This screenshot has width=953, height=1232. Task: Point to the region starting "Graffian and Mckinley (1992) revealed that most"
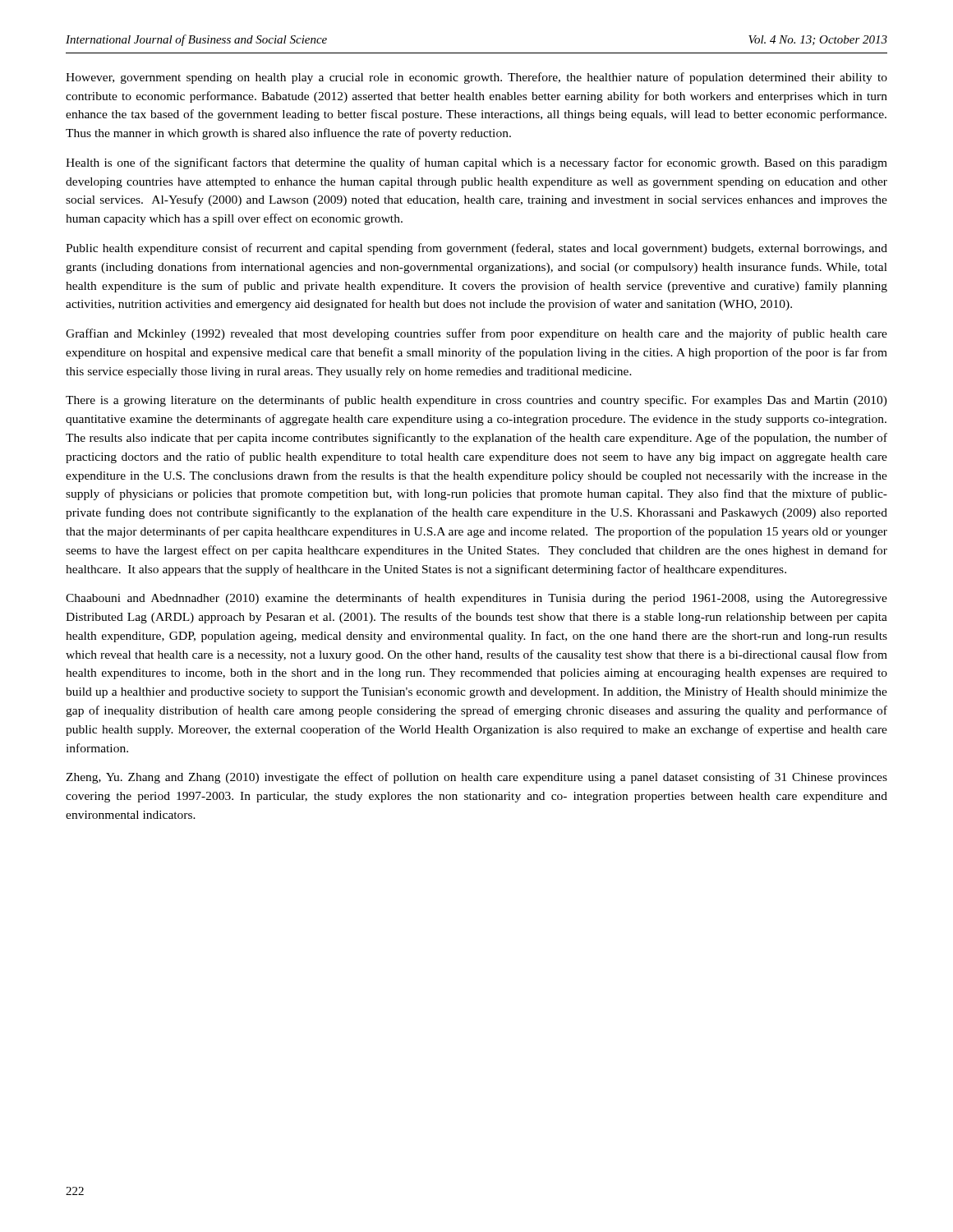(476, 352)
